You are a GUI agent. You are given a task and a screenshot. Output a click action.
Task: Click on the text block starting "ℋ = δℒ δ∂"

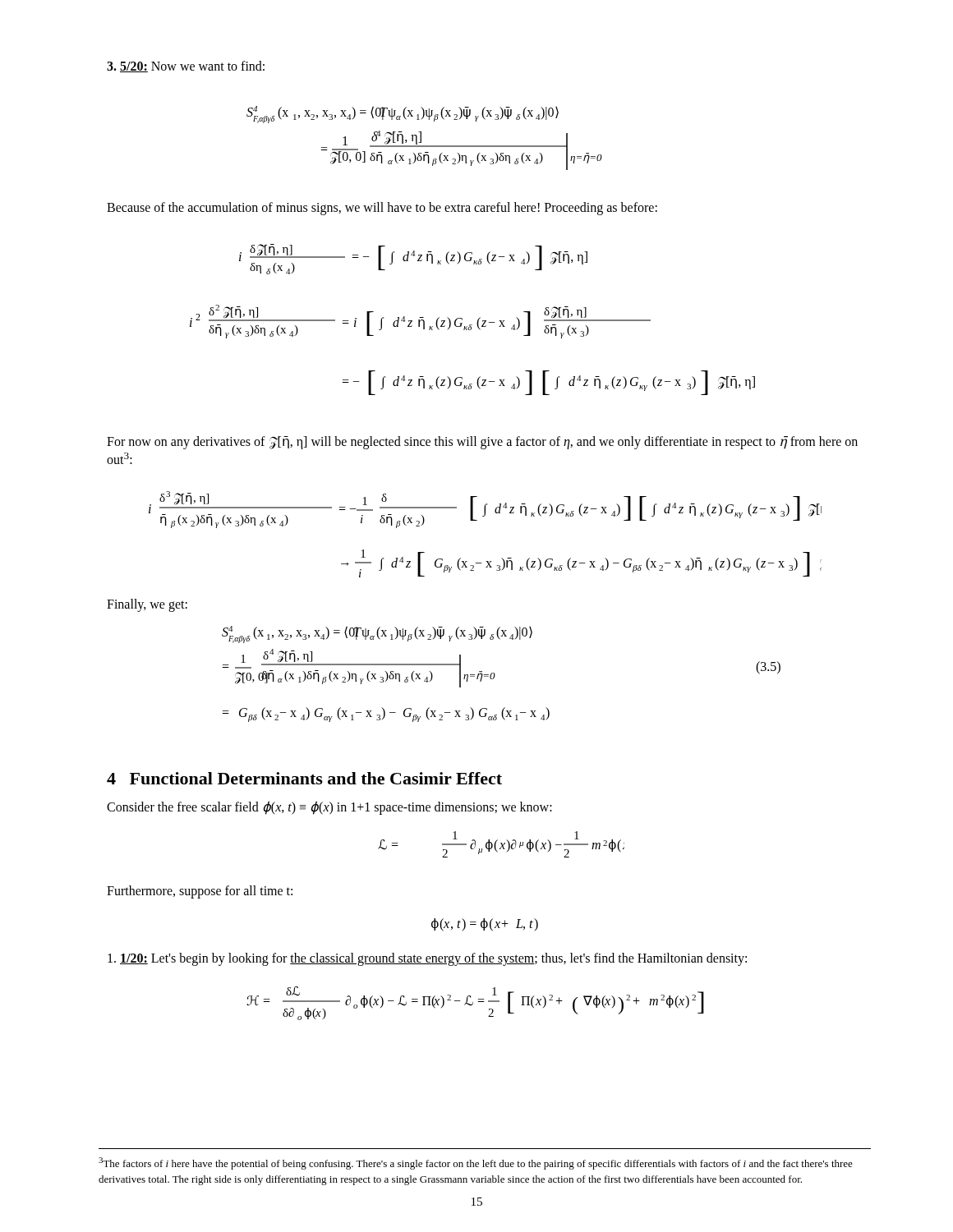485,1003
